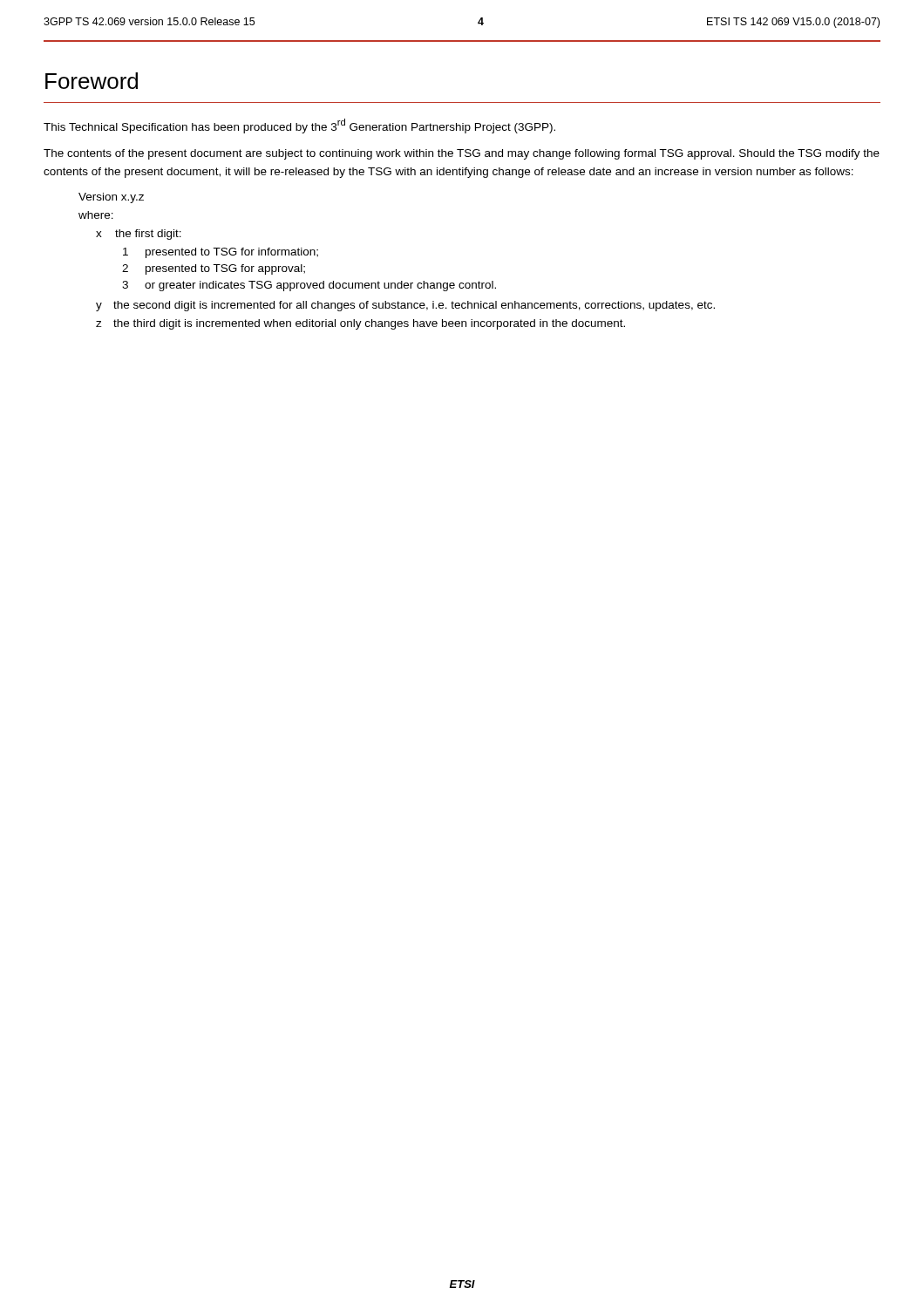The image size is (924, 1308).
Task: Locate the element starting "y the second digit is incremented"
Action: (488, 305)
